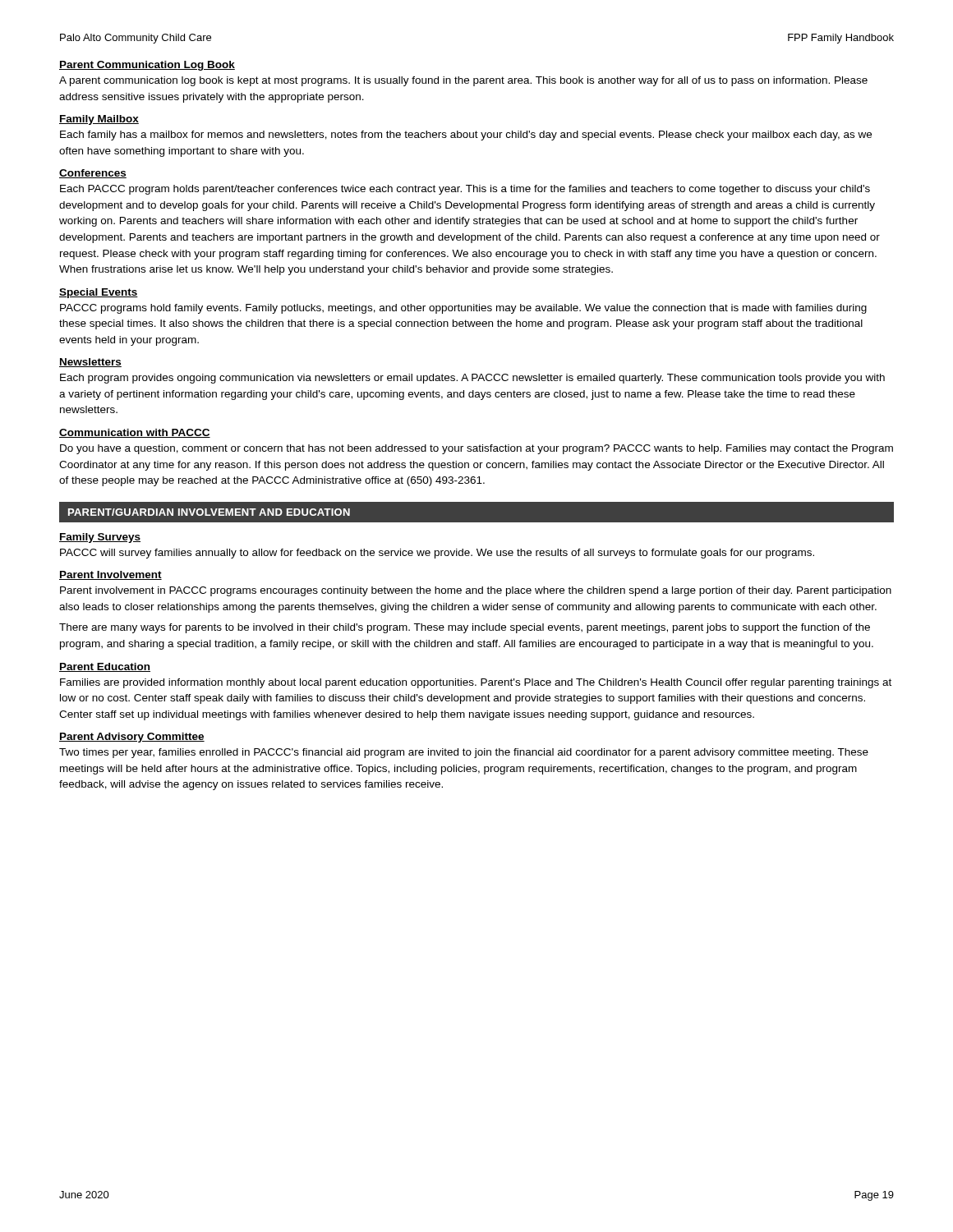Locate the text "Parent Involvement"

[x=110, y=575]
